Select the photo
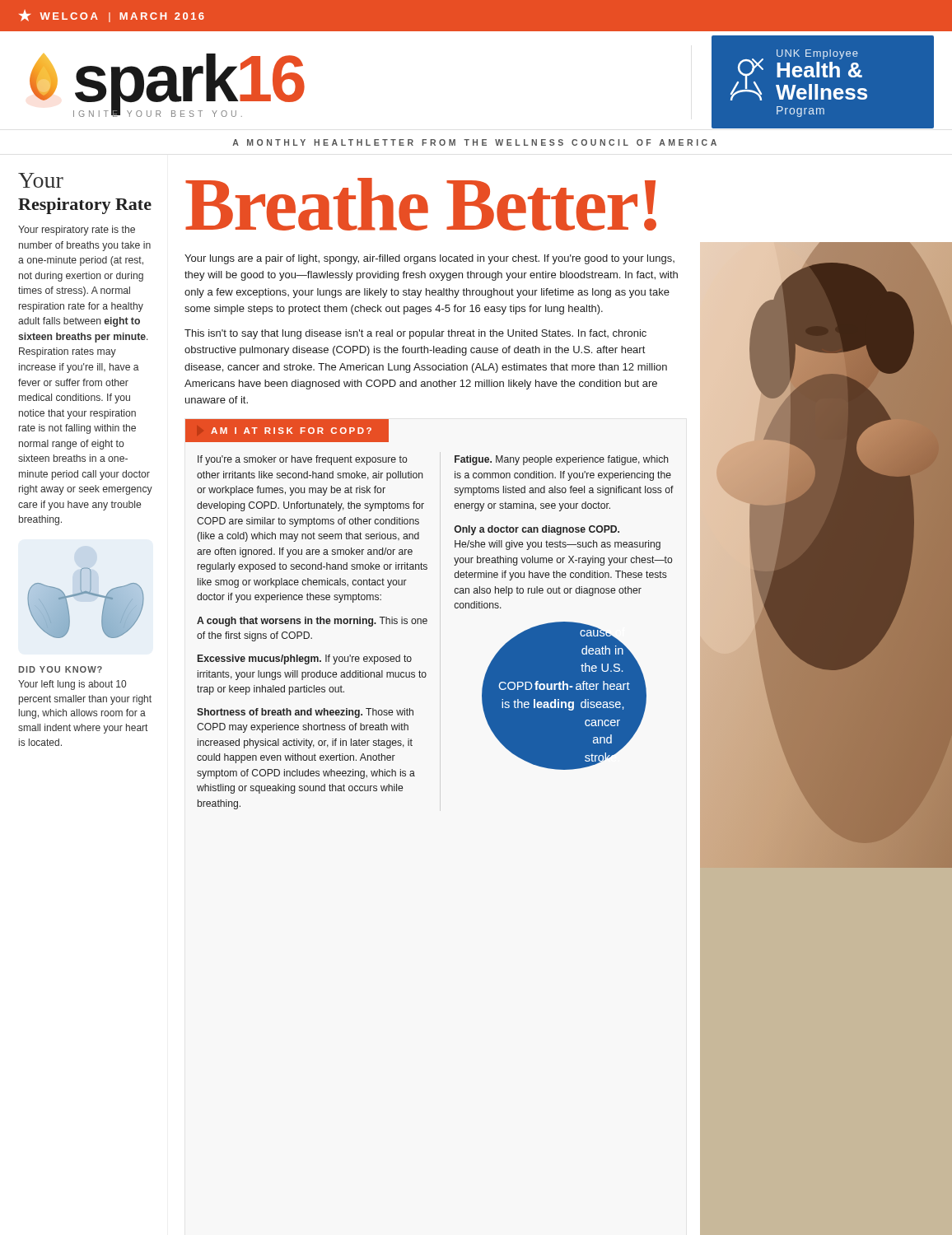The image size is (952, 1235). (x=826, y=739)
